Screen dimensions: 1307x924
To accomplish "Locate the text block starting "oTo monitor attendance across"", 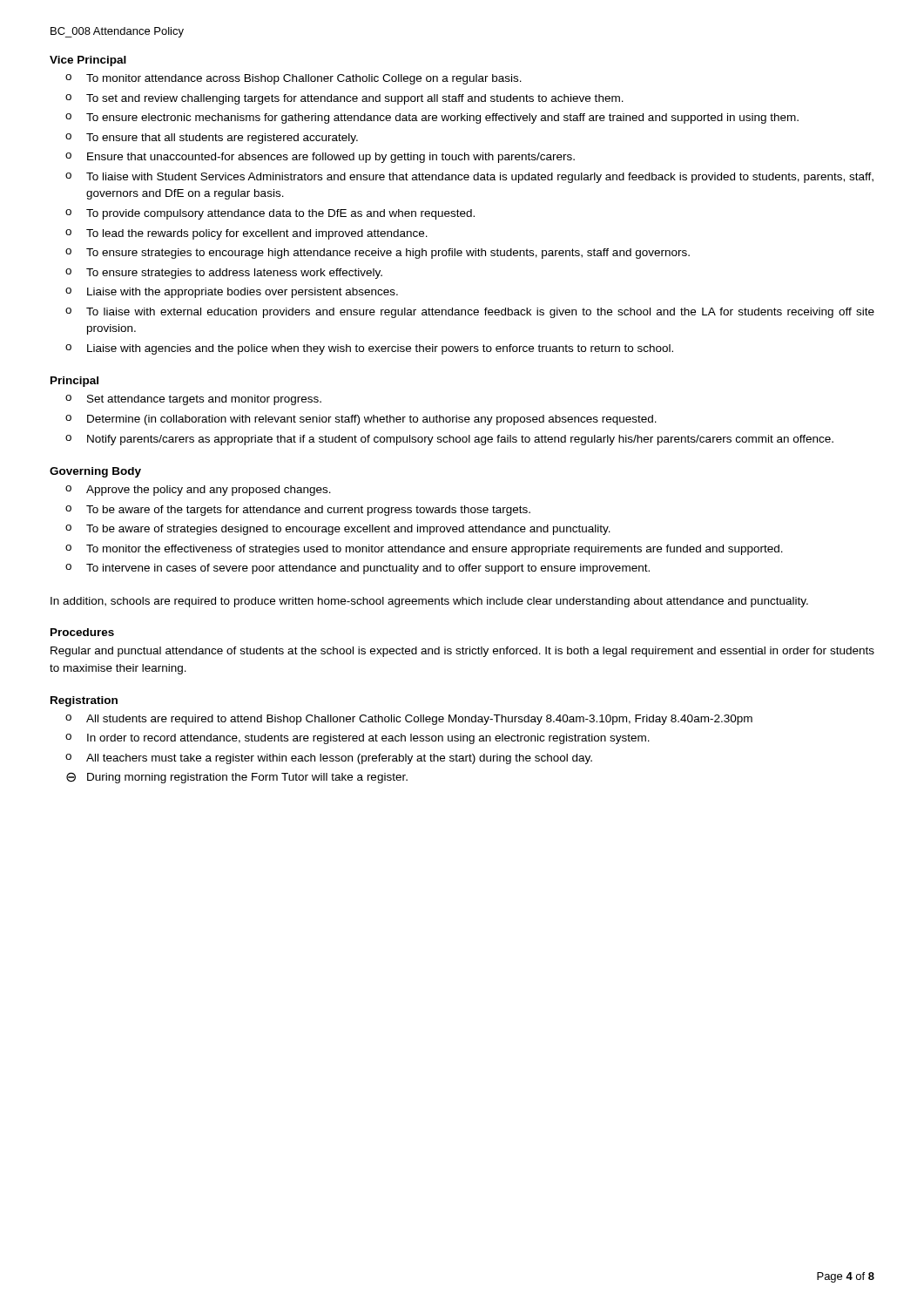I will [462, 78].
